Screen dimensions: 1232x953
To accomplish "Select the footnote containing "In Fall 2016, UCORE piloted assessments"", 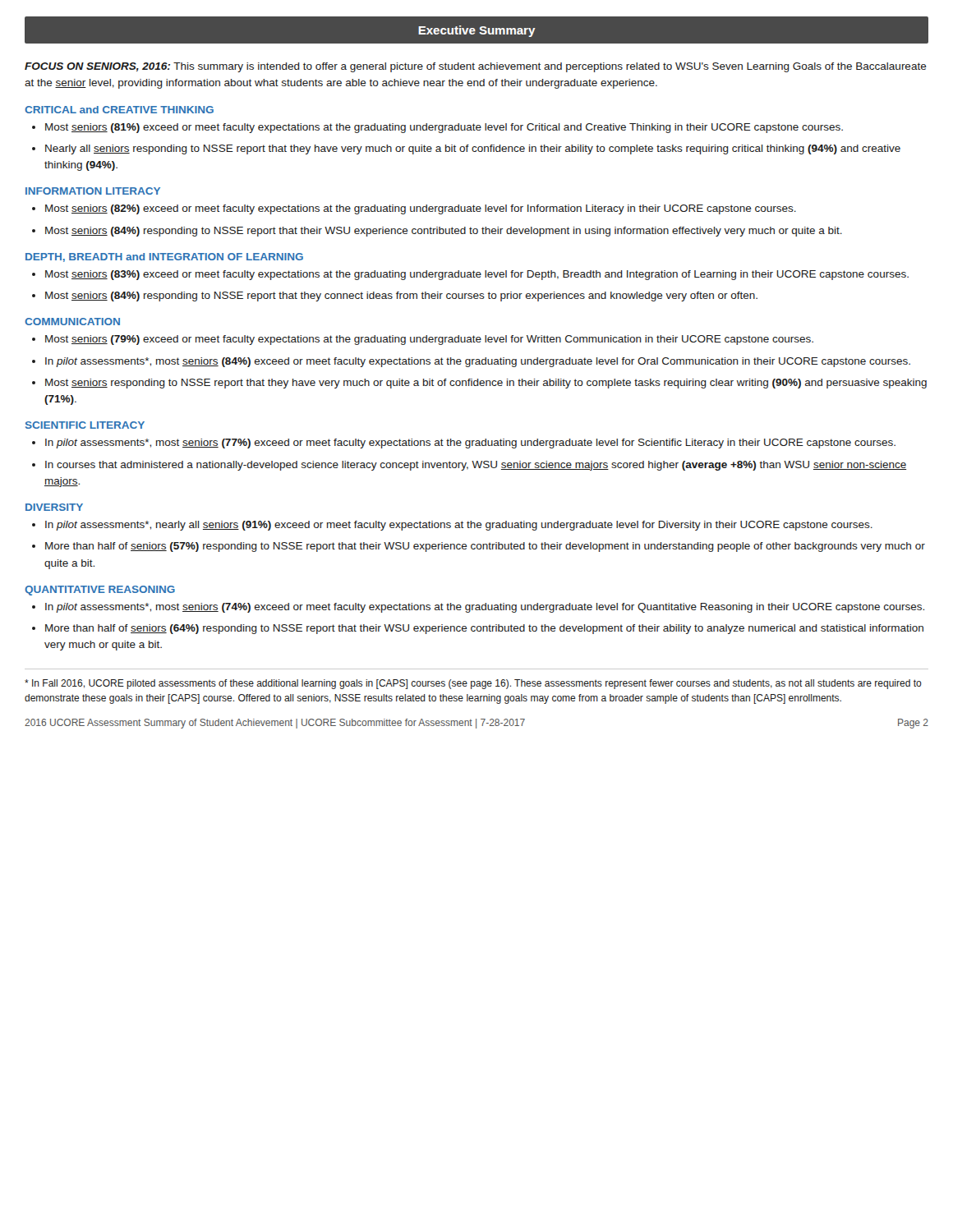I will click(473, 690).
